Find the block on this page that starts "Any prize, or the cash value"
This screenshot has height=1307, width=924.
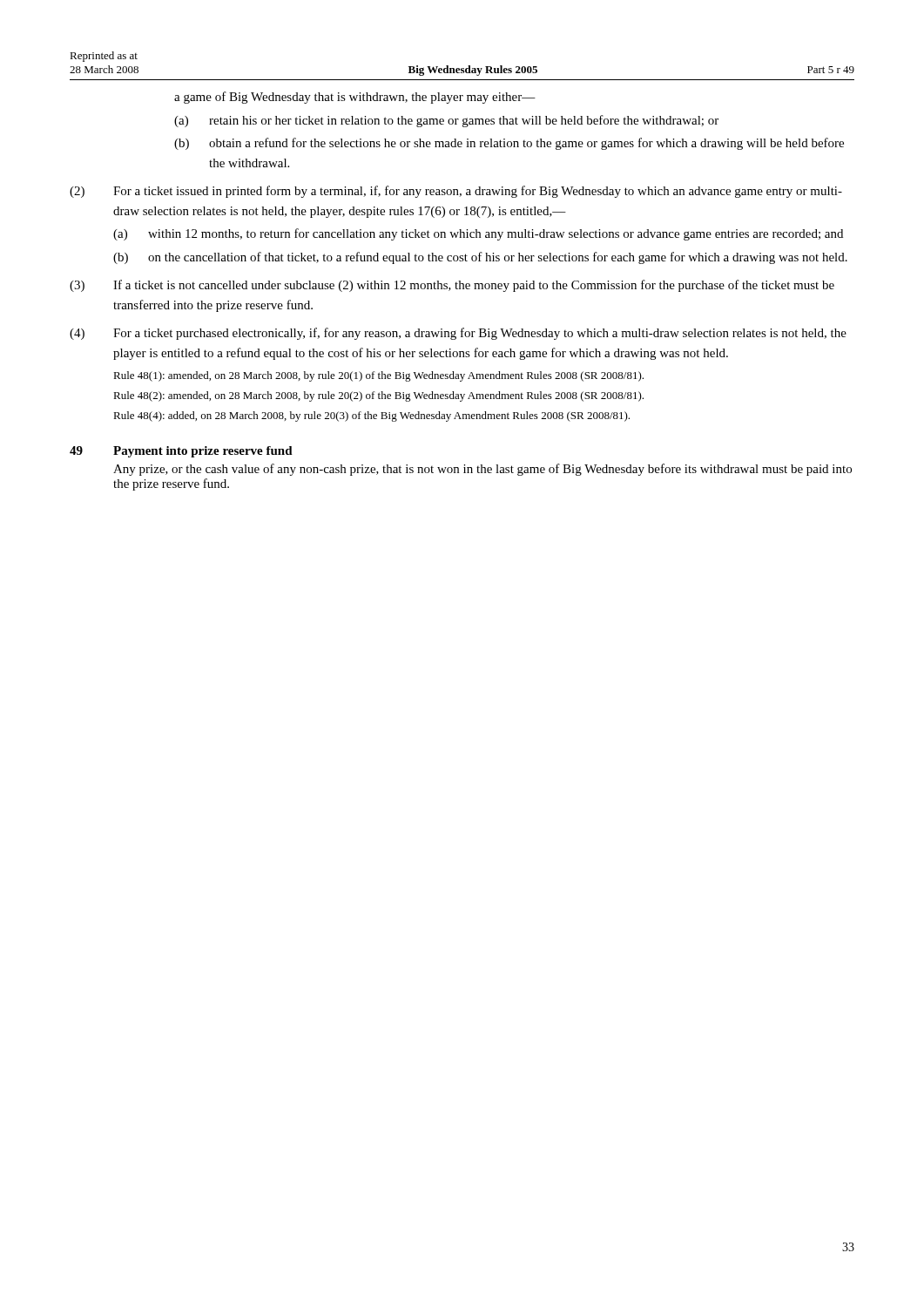click(x=483, y=476)
